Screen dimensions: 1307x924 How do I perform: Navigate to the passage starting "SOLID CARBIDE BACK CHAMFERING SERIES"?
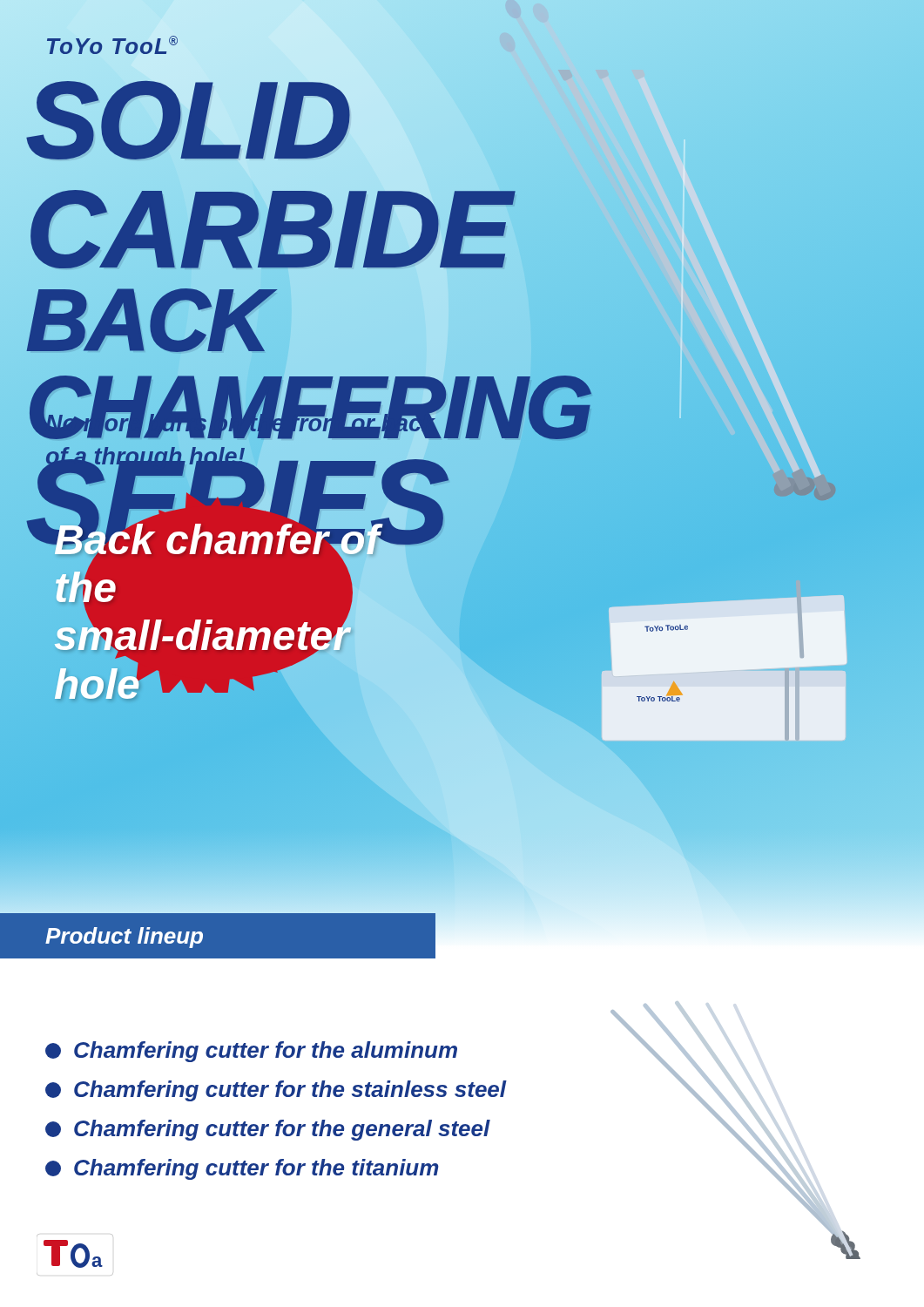(x=401, y=313)
